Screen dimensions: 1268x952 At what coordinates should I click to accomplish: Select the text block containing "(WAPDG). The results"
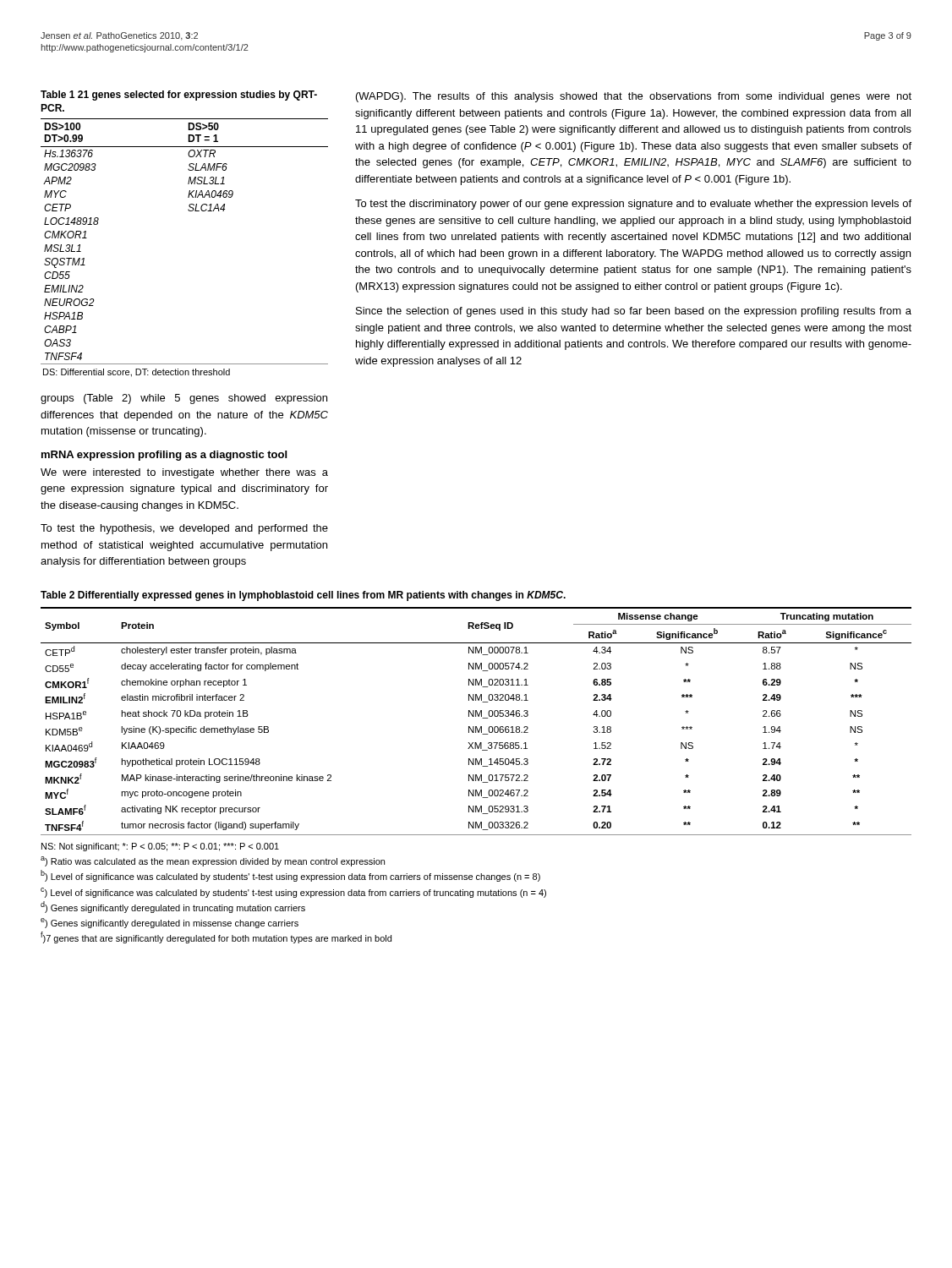coord(633,228)
